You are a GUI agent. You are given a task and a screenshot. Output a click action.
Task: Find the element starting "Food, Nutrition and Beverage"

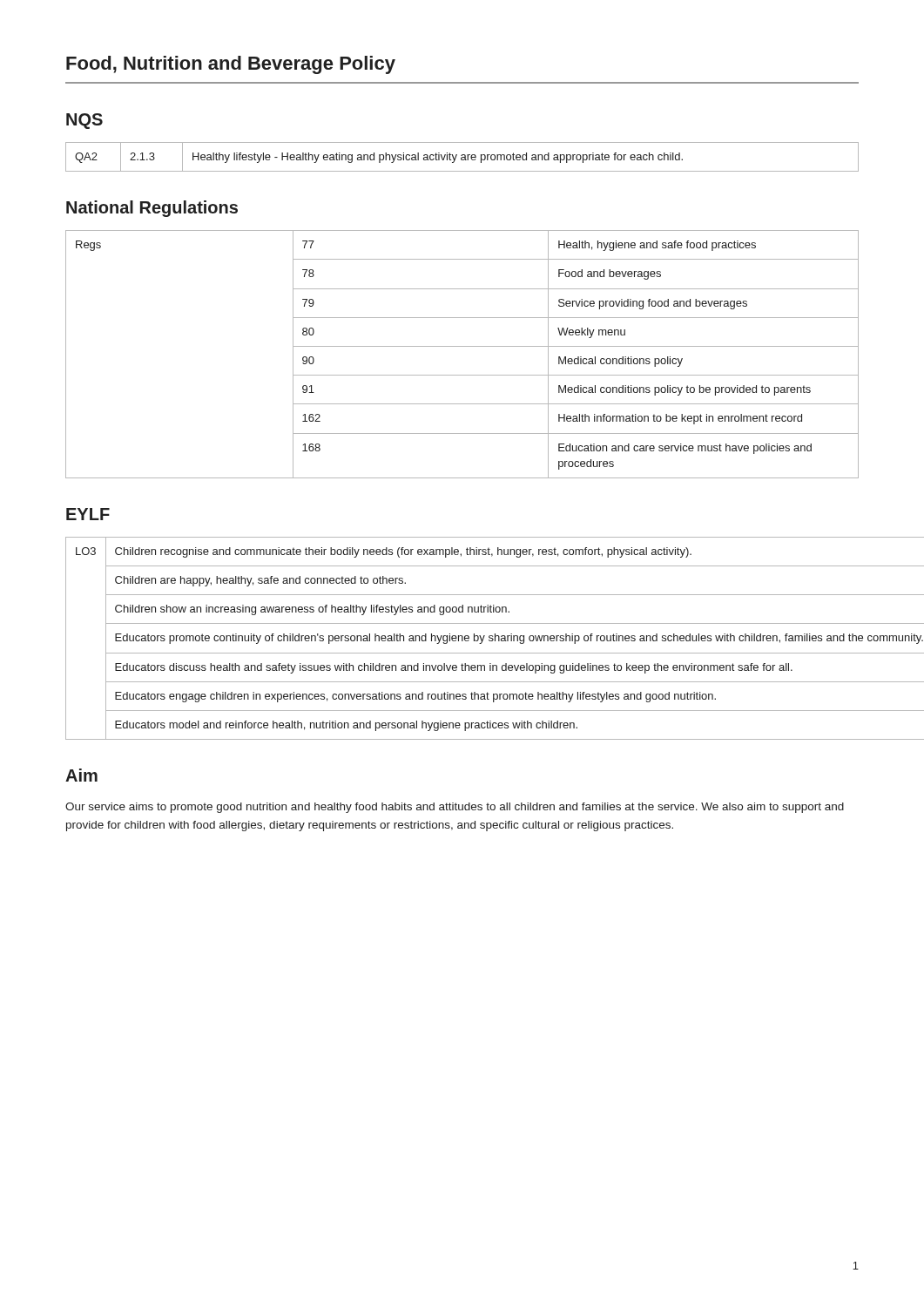[x=231, y=65]
